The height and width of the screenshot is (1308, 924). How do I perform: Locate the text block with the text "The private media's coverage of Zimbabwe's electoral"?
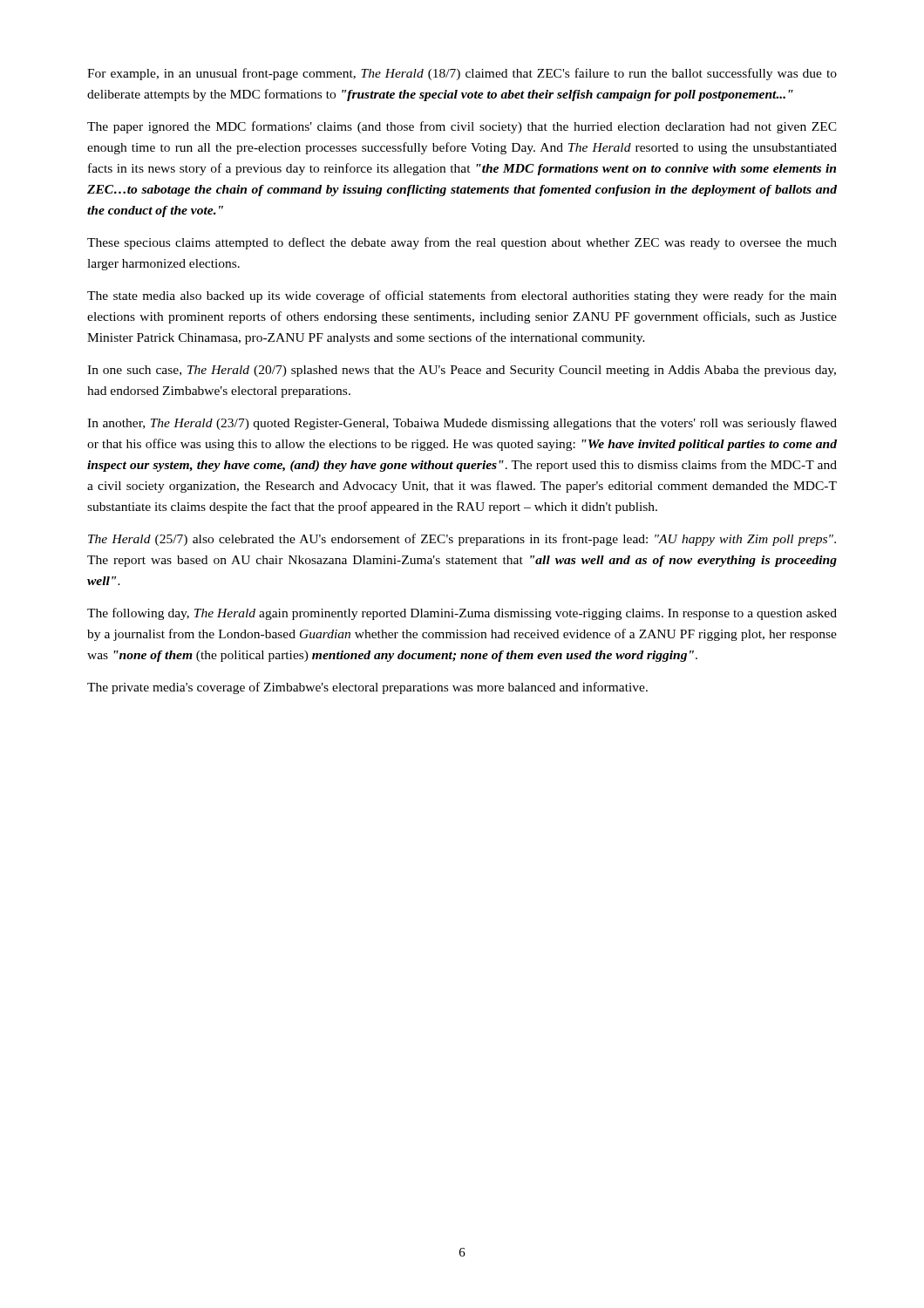(368, 687)
